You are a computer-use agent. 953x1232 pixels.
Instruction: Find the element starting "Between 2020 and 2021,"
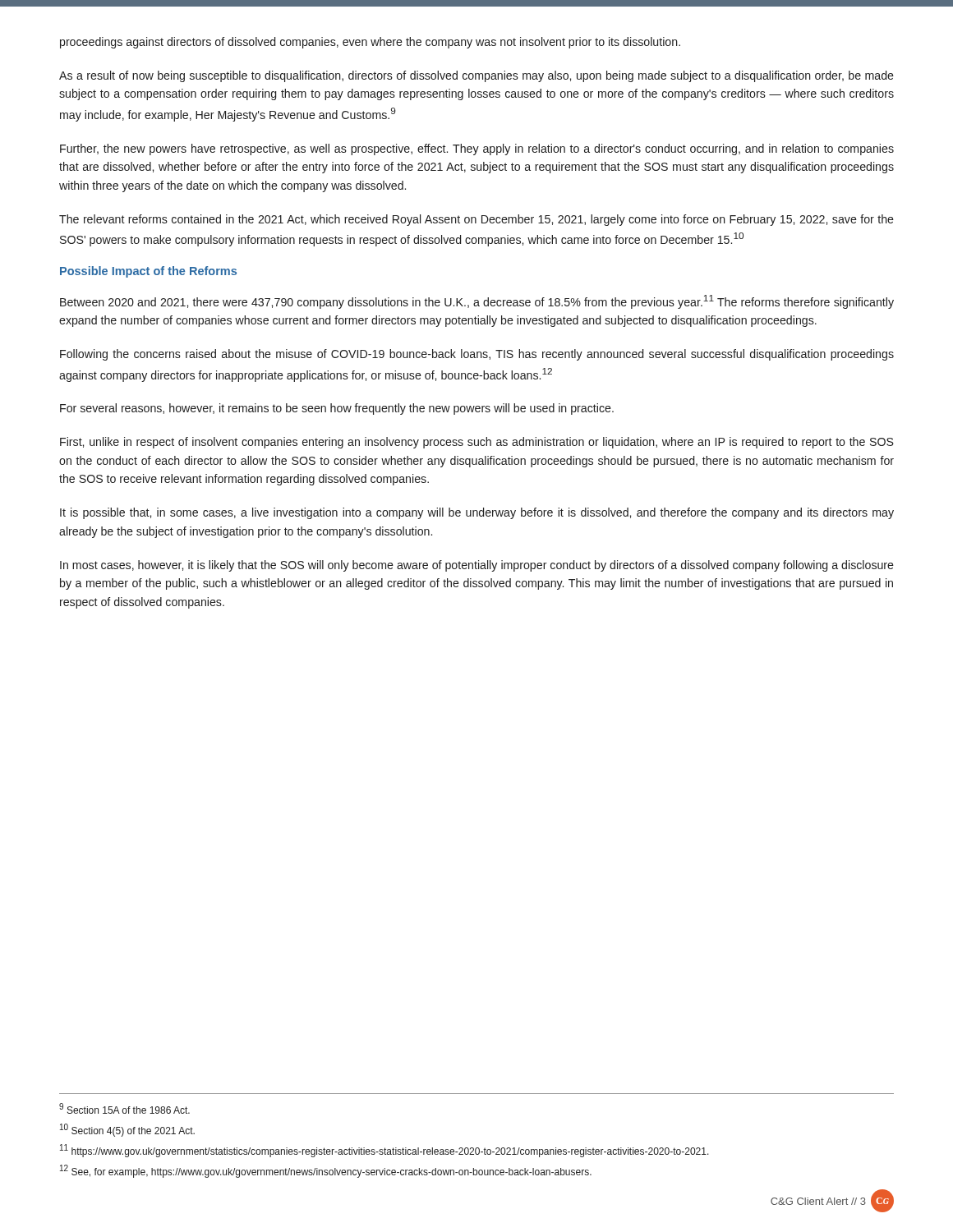point(476,310)
